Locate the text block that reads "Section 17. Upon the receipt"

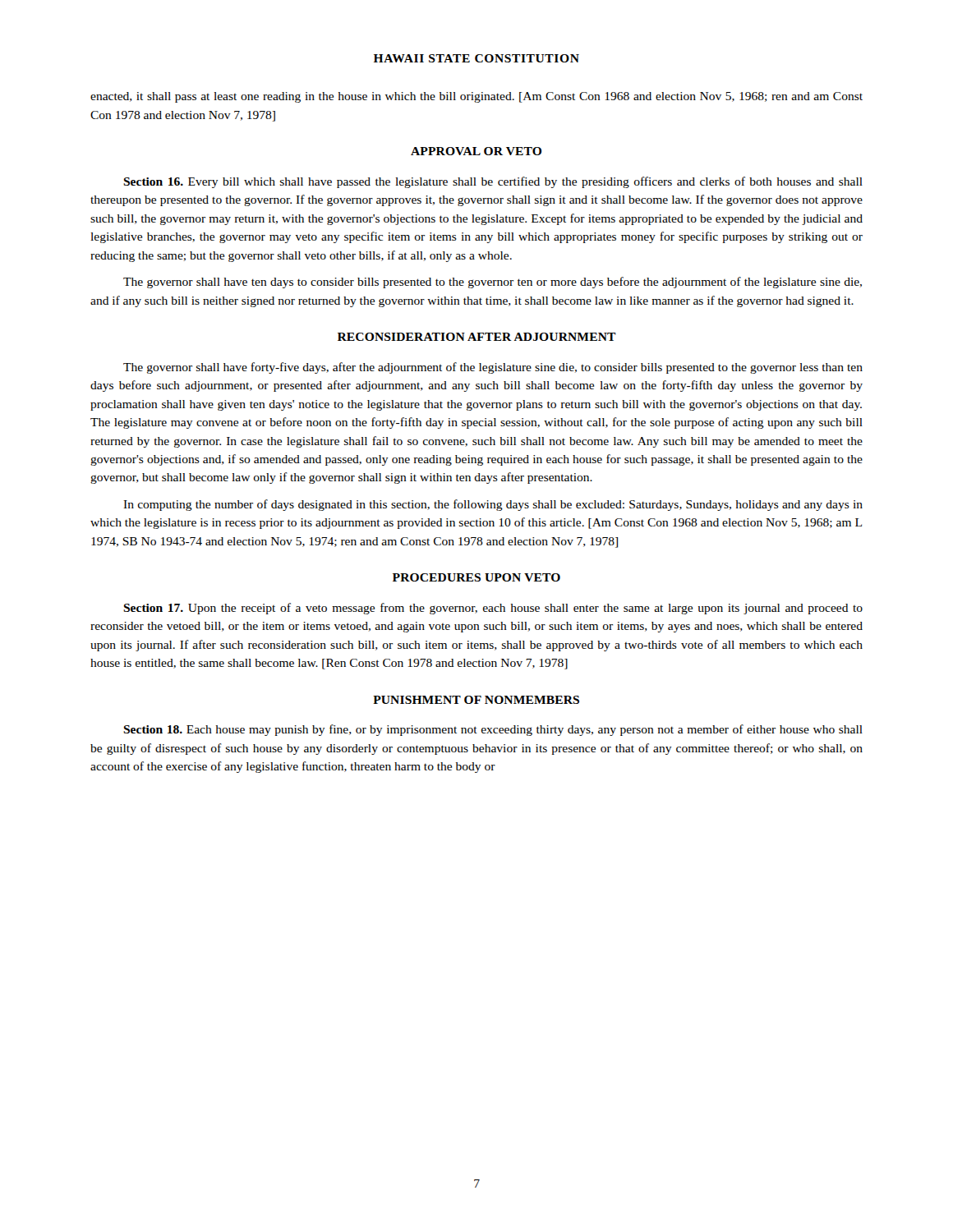point(476,636)
